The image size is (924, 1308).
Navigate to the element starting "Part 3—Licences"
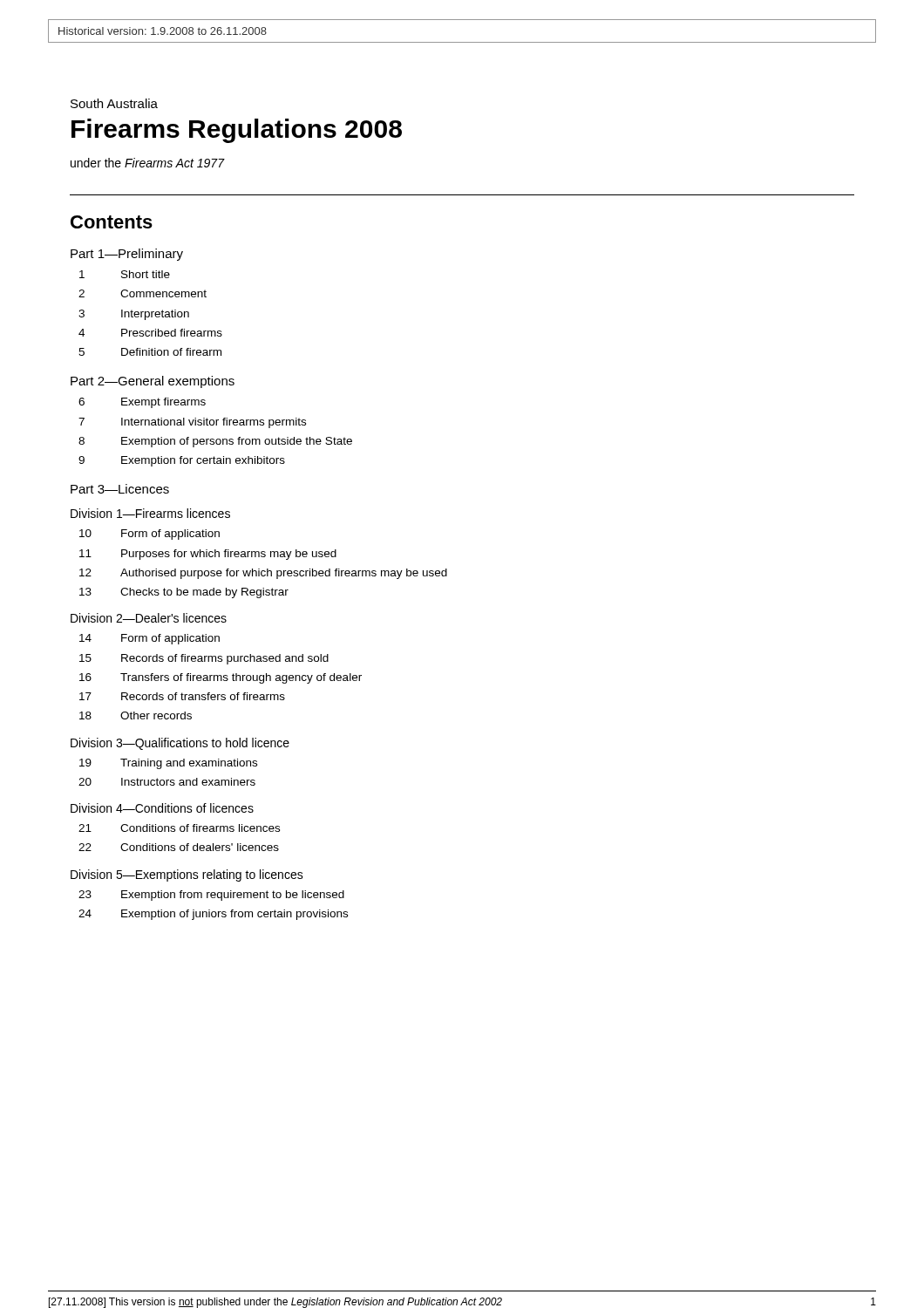pos(120,489)
